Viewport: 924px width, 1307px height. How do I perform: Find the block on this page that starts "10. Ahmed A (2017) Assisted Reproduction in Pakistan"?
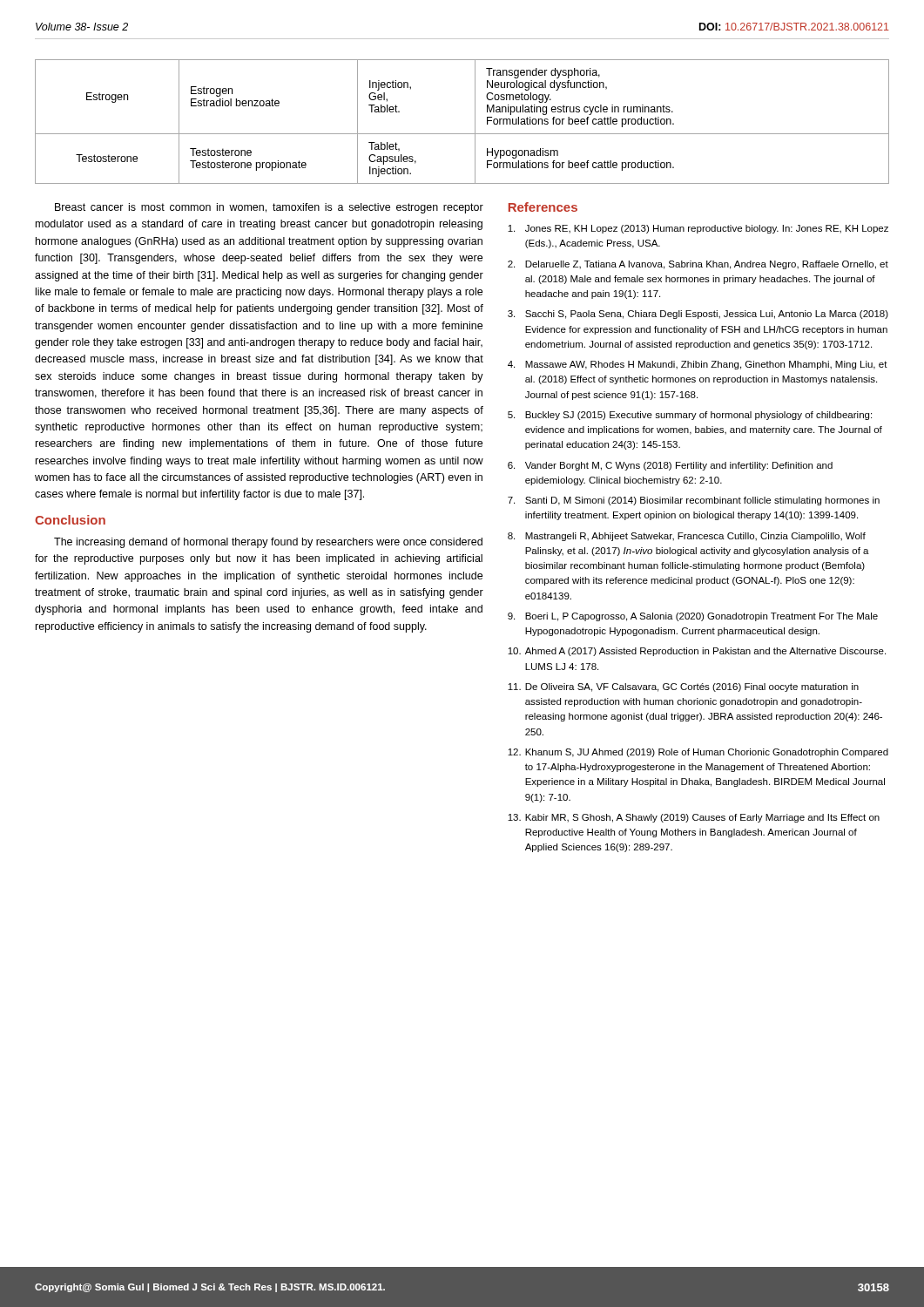tap(698, 659)
